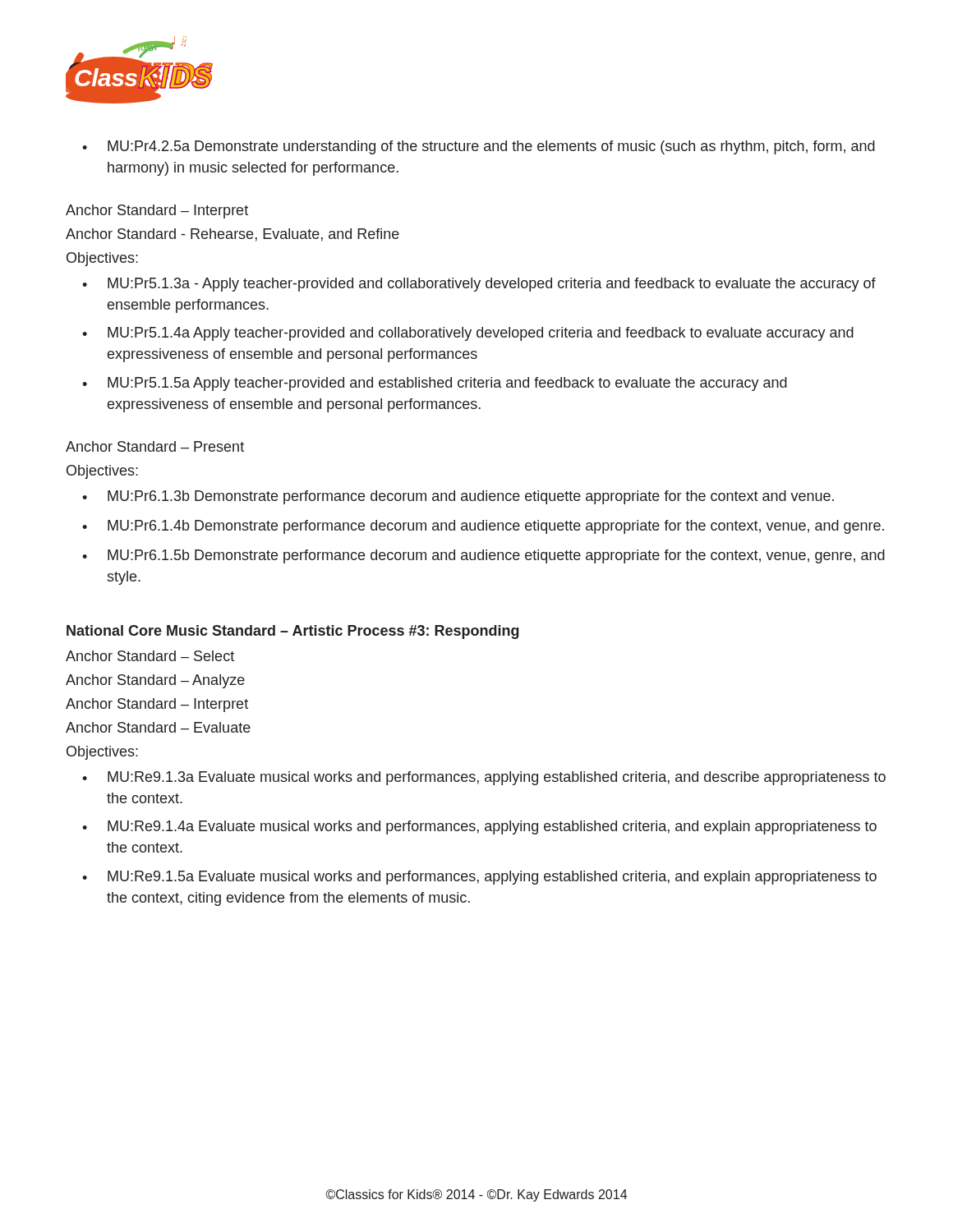Find the section header that reads "National Core Music Standard –"
This screenshot has width=953, height=1232.
coord(293,631)
